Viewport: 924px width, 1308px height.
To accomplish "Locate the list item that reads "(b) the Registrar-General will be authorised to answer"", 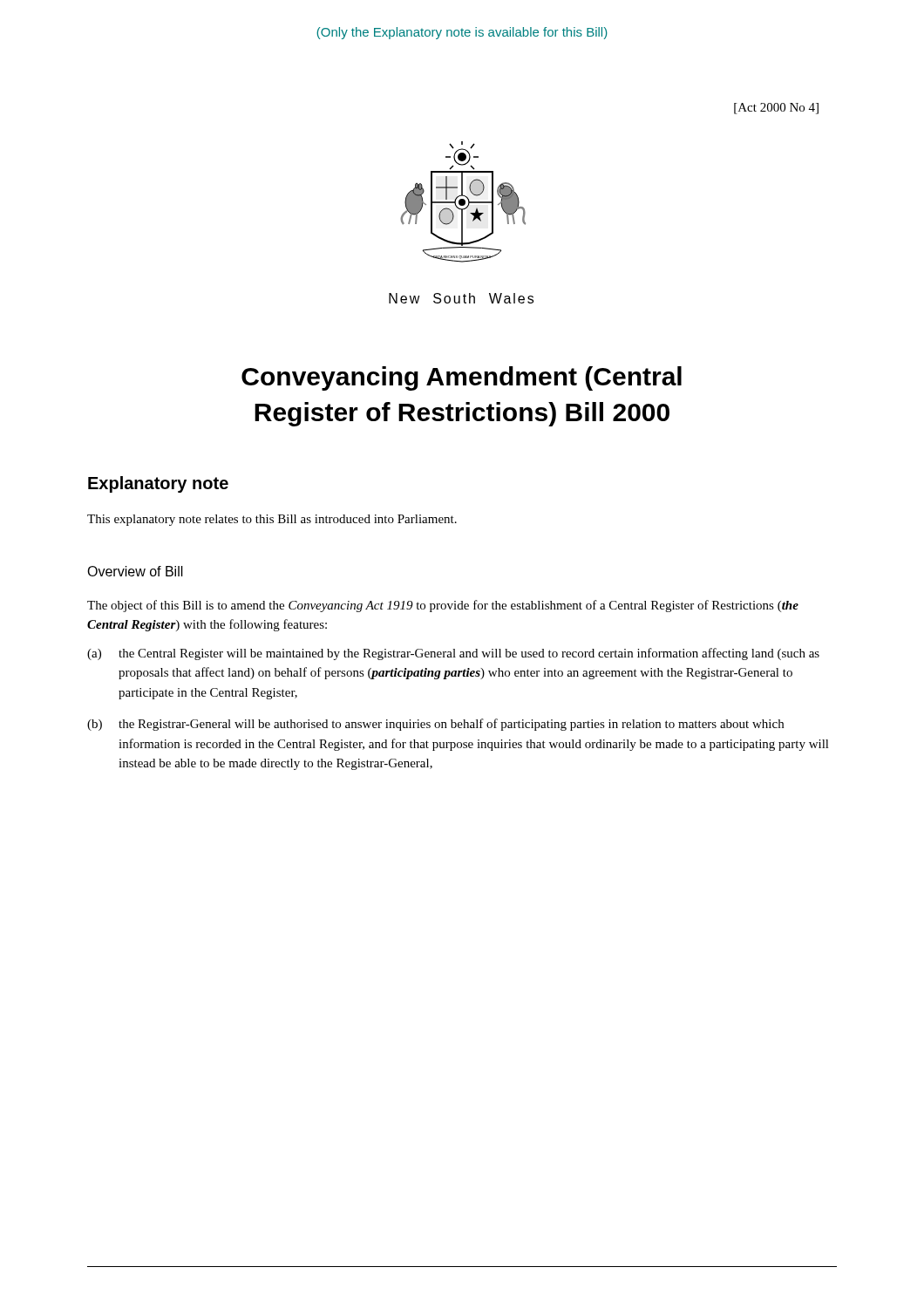I will click(462, 744).
